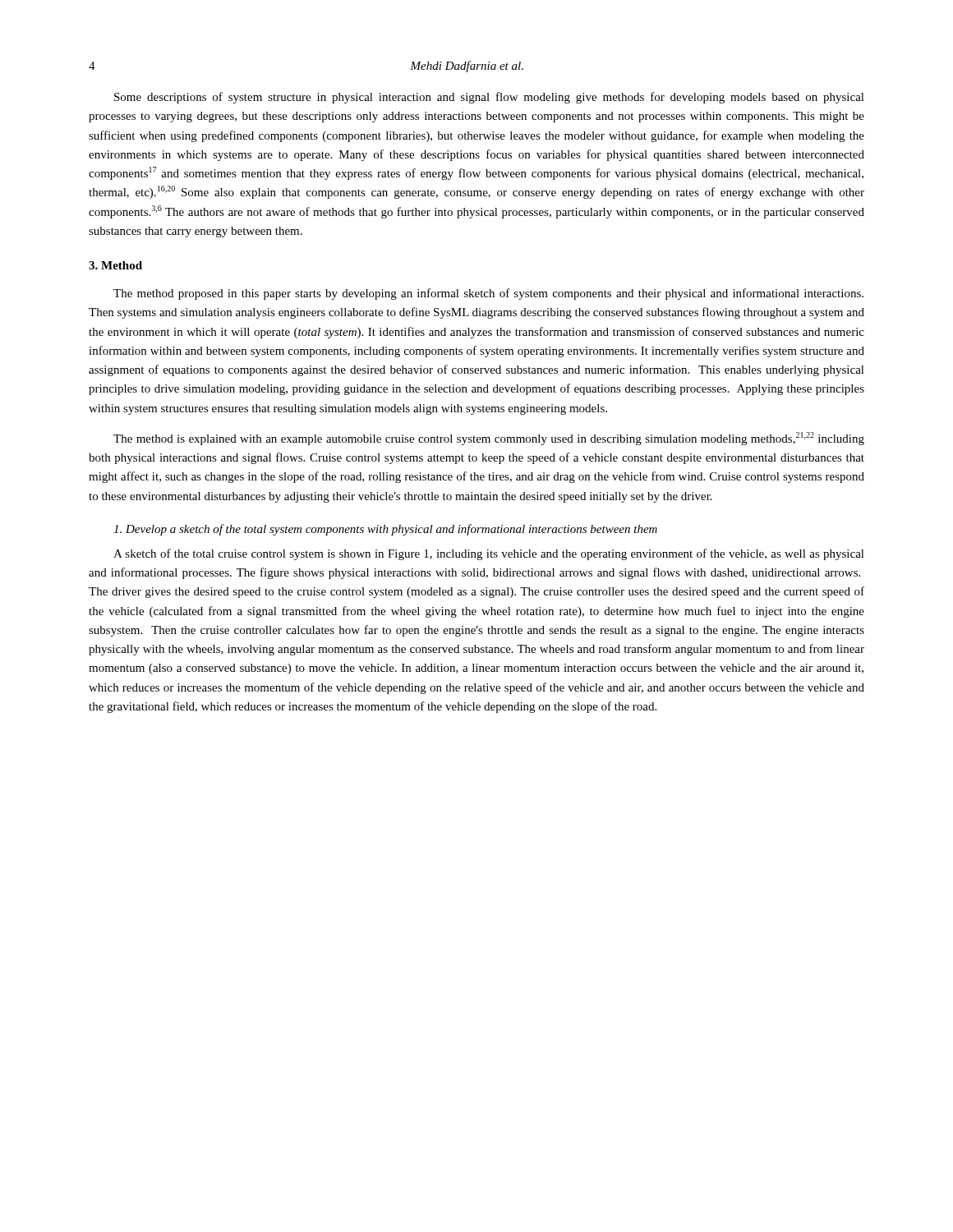Locate the passage starting "The method proposed in this"

[x=476, y=351]
